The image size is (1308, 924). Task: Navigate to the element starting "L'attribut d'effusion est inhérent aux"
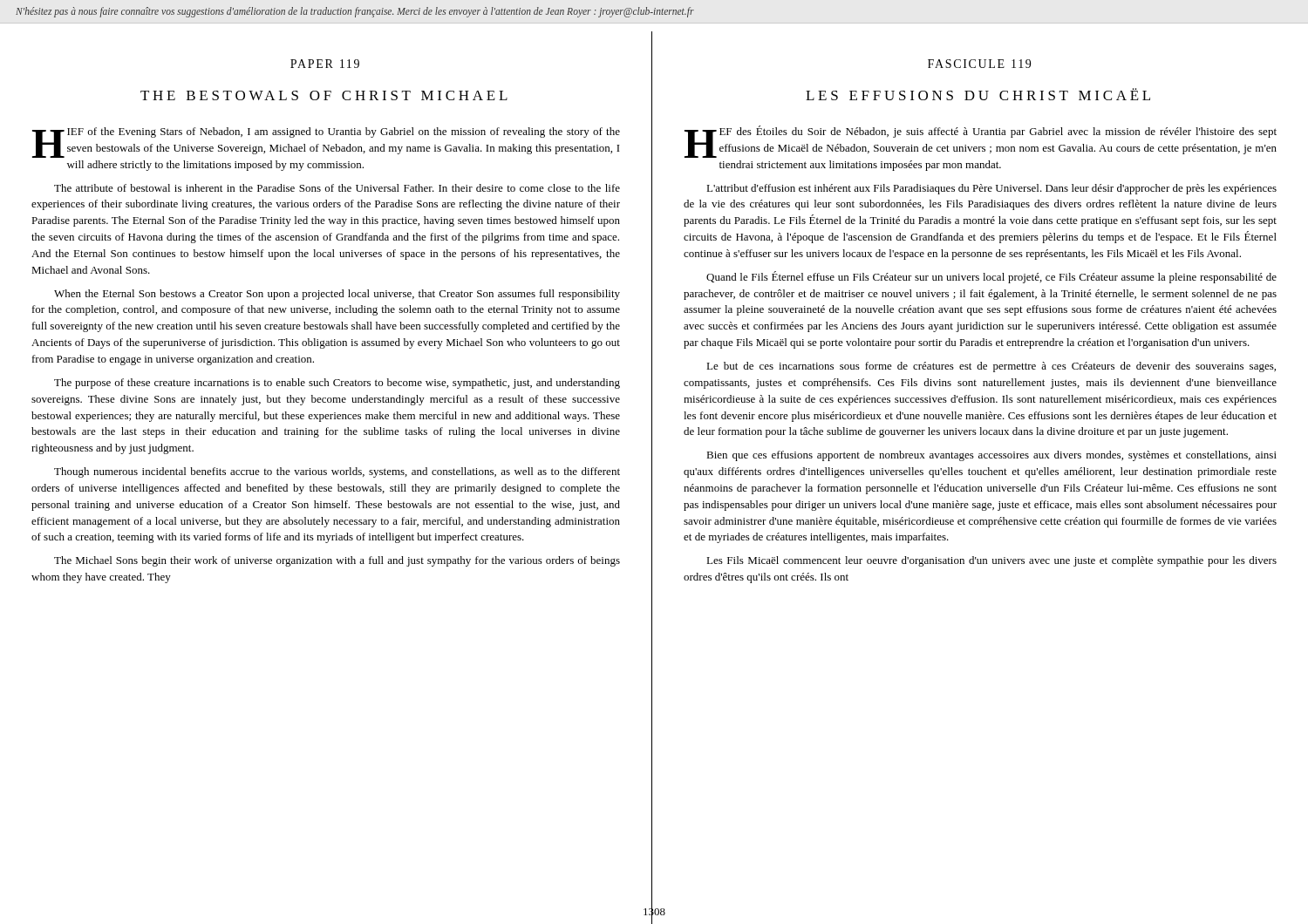click(x=980, y=220)
